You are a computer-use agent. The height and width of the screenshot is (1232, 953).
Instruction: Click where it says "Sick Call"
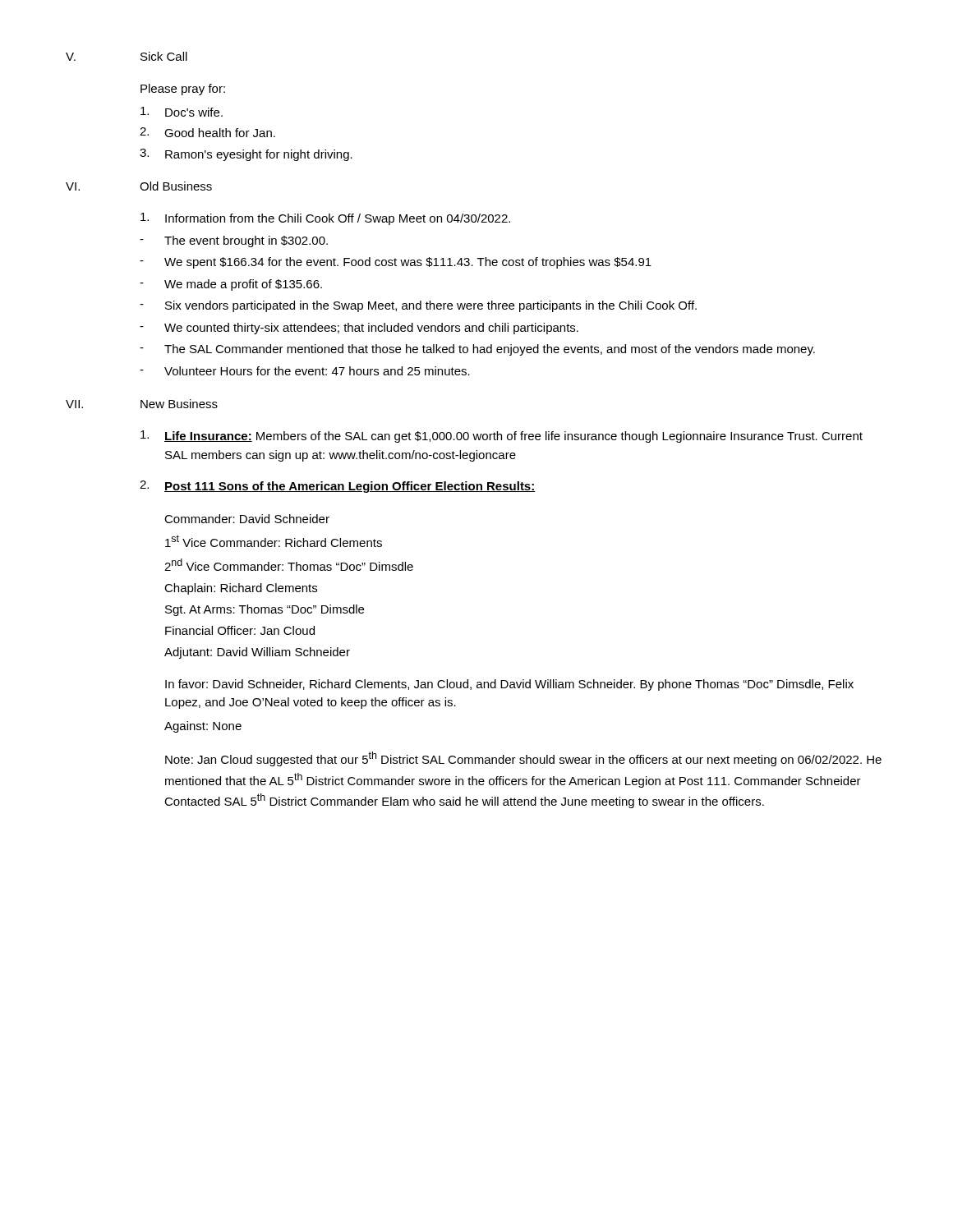164,56
